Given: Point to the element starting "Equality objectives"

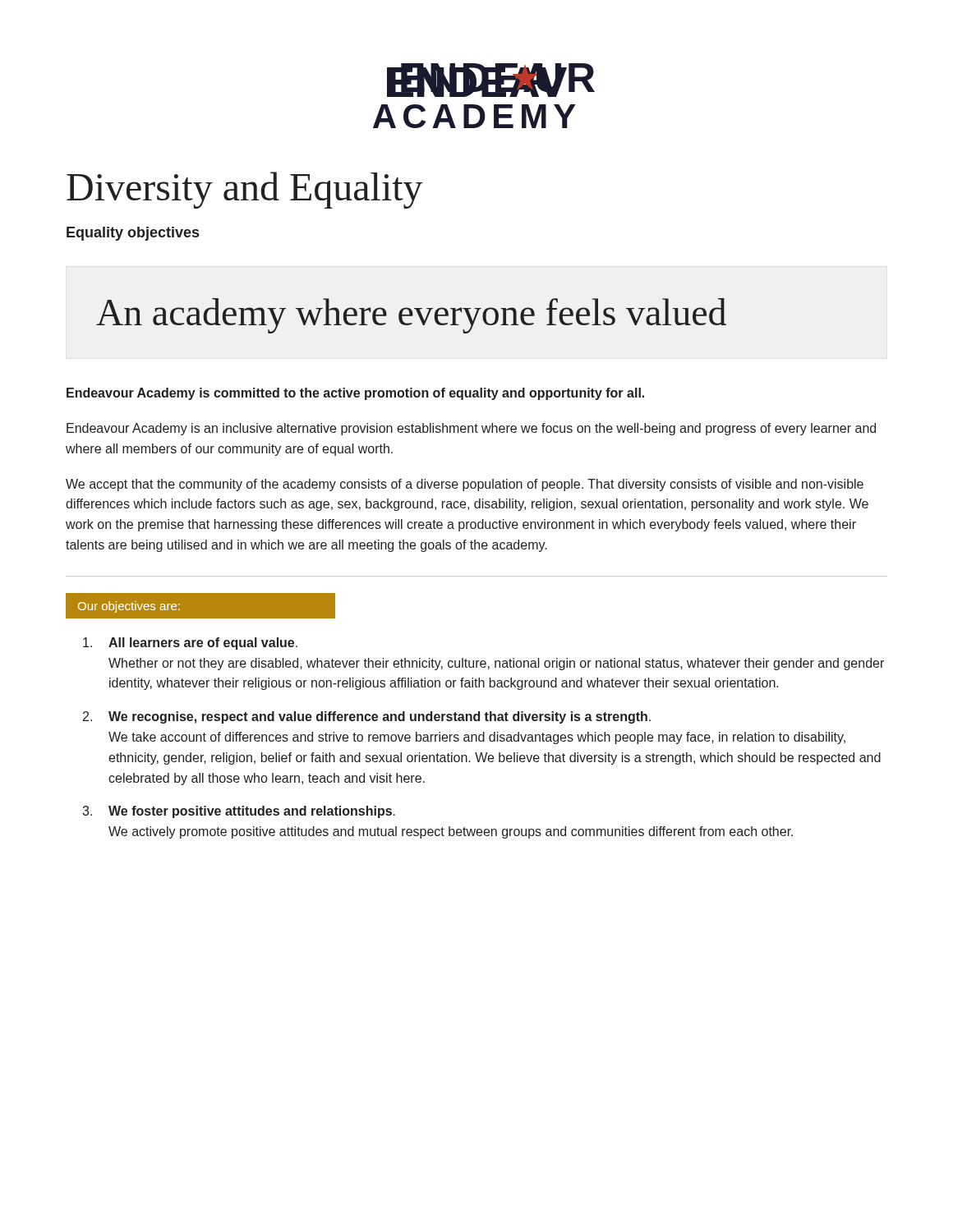Looking at the screenshot, I should 133,234.
